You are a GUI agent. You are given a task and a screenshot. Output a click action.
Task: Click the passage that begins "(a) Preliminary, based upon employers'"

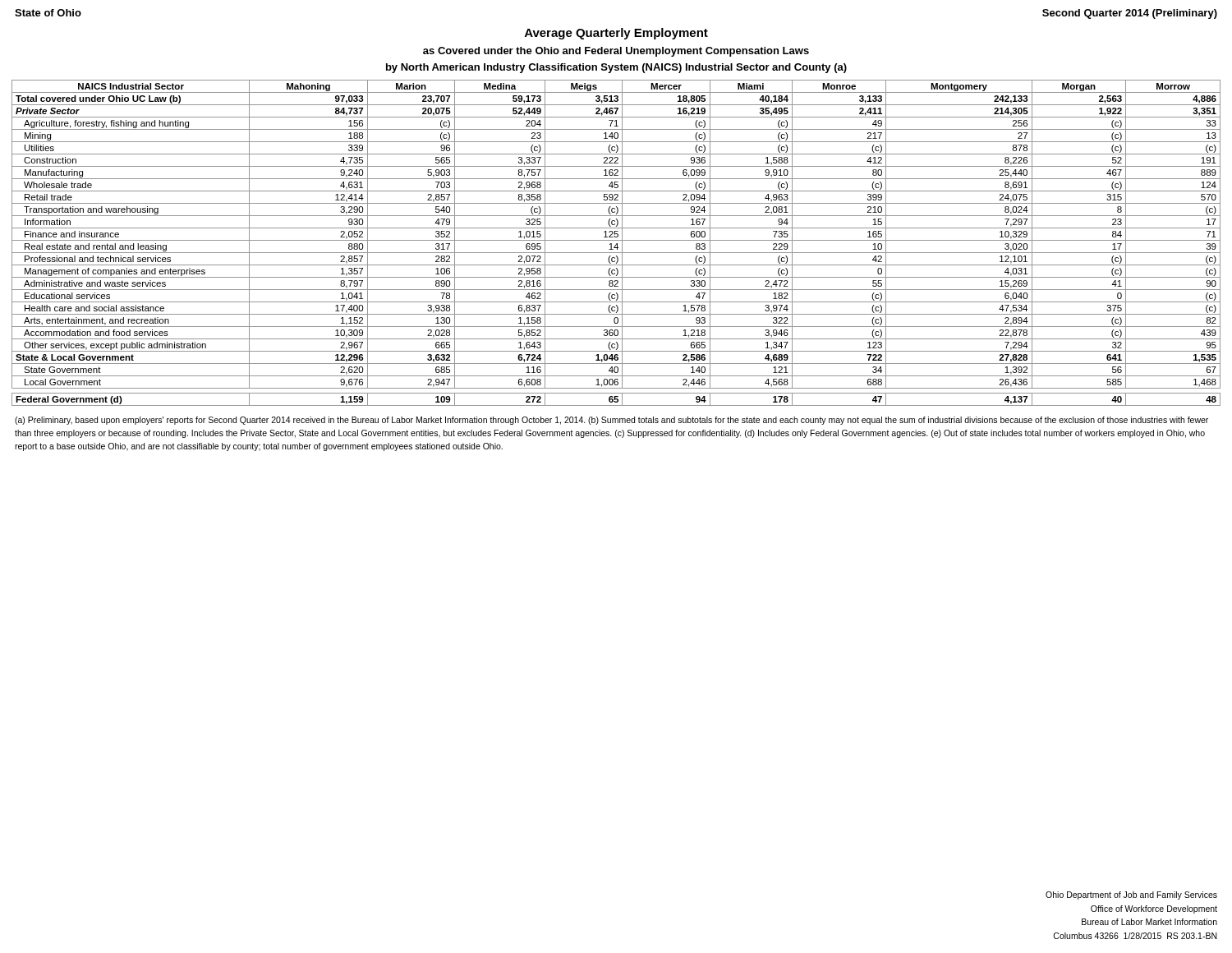612,433
